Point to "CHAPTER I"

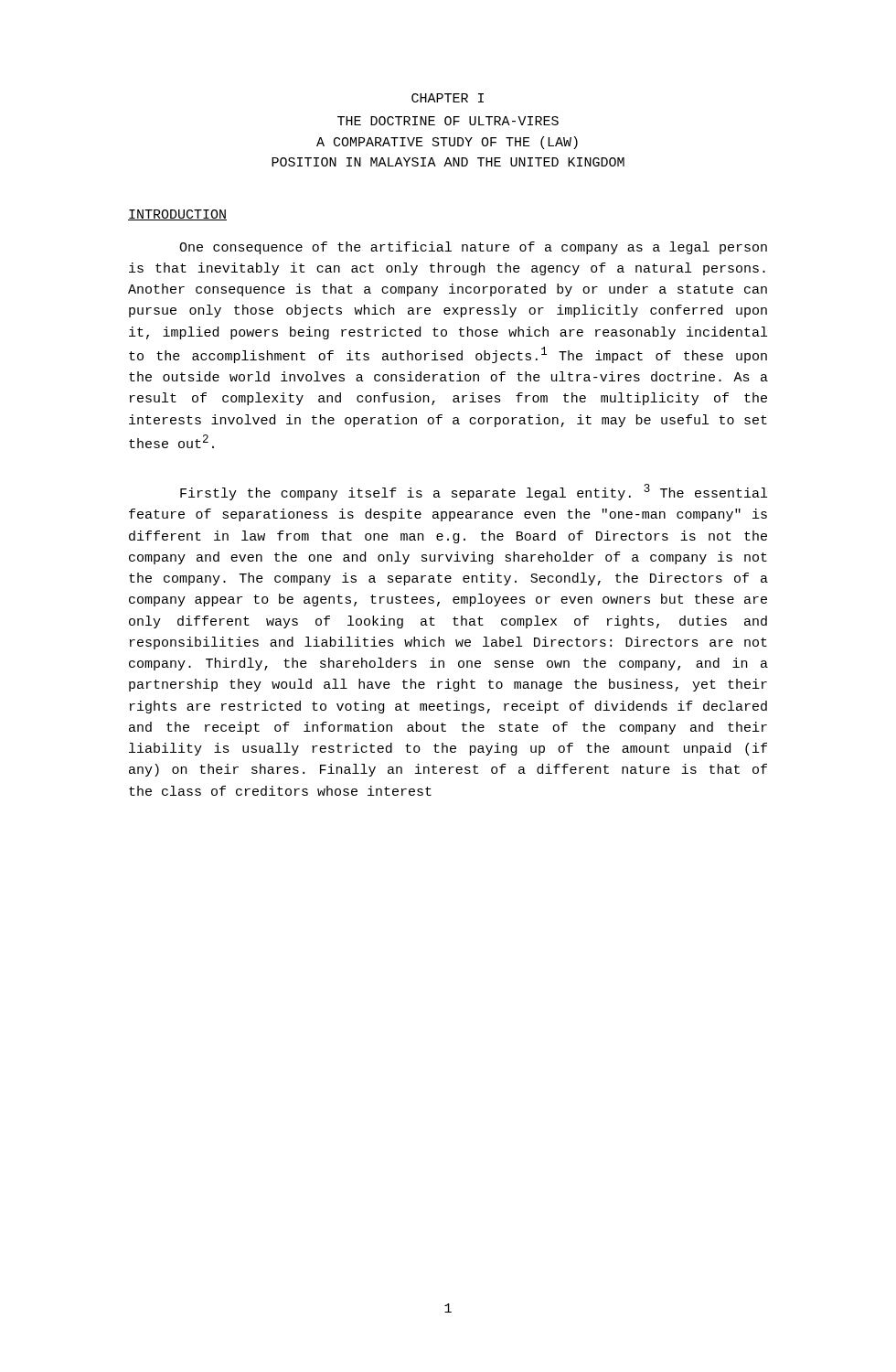pyautogui.click(x=448, y=99)
